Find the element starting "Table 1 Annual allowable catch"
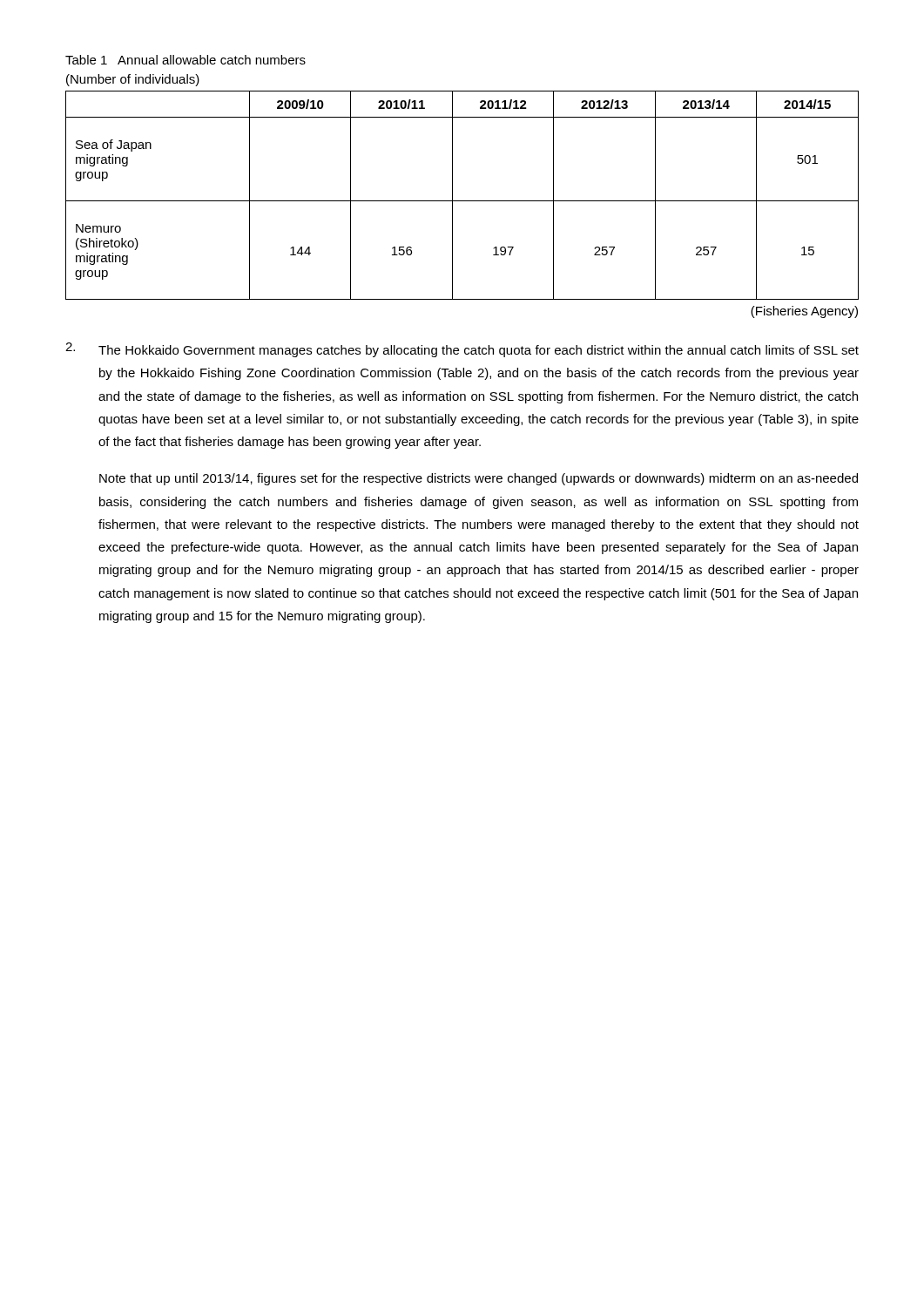 185,60
